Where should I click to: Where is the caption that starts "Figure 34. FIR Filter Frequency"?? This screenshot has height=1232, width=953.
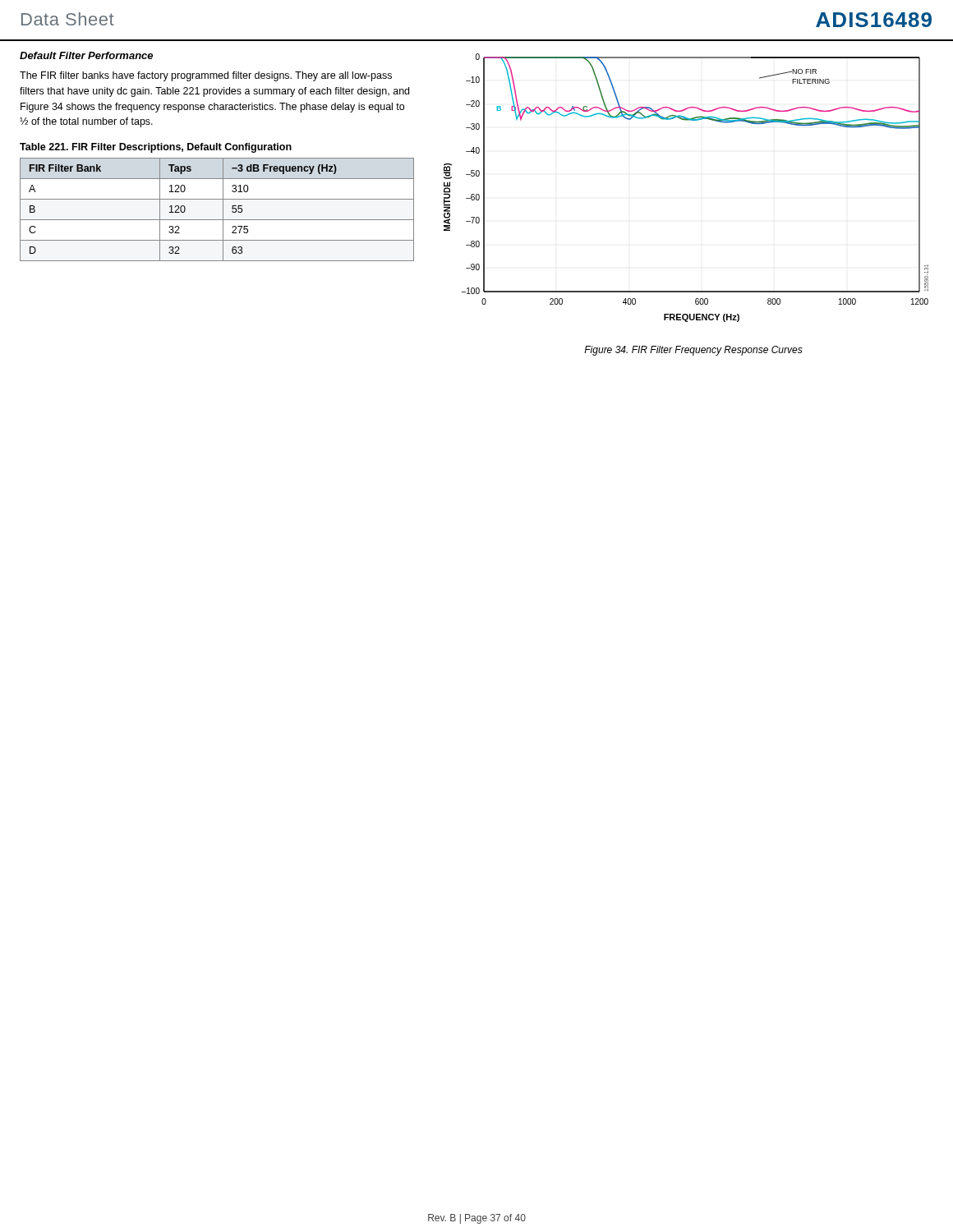click(693, 350)
